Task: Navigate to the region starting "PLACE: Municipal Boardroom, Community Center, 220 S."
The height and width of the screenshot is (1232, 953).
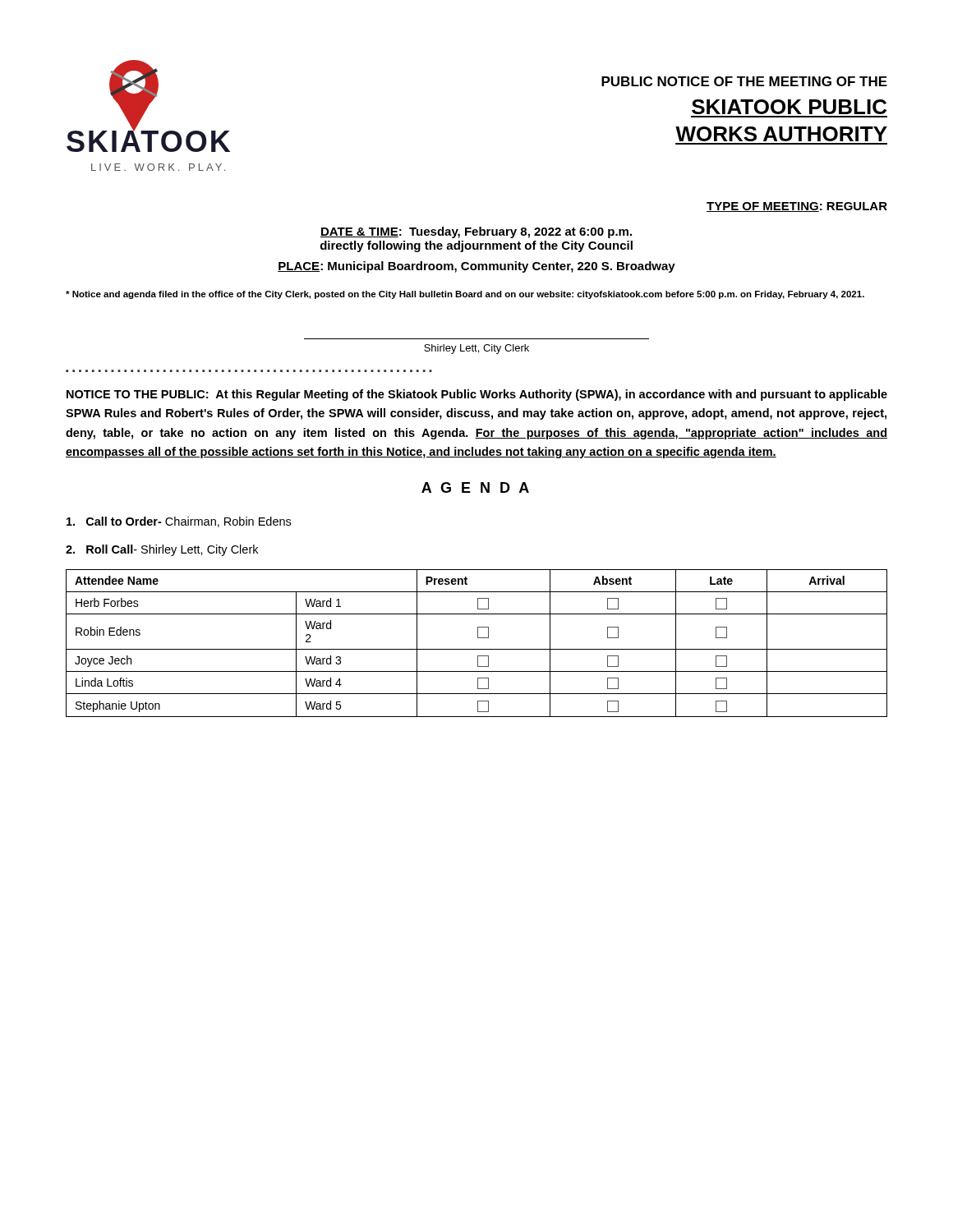Action: click(x=476, y=266)
